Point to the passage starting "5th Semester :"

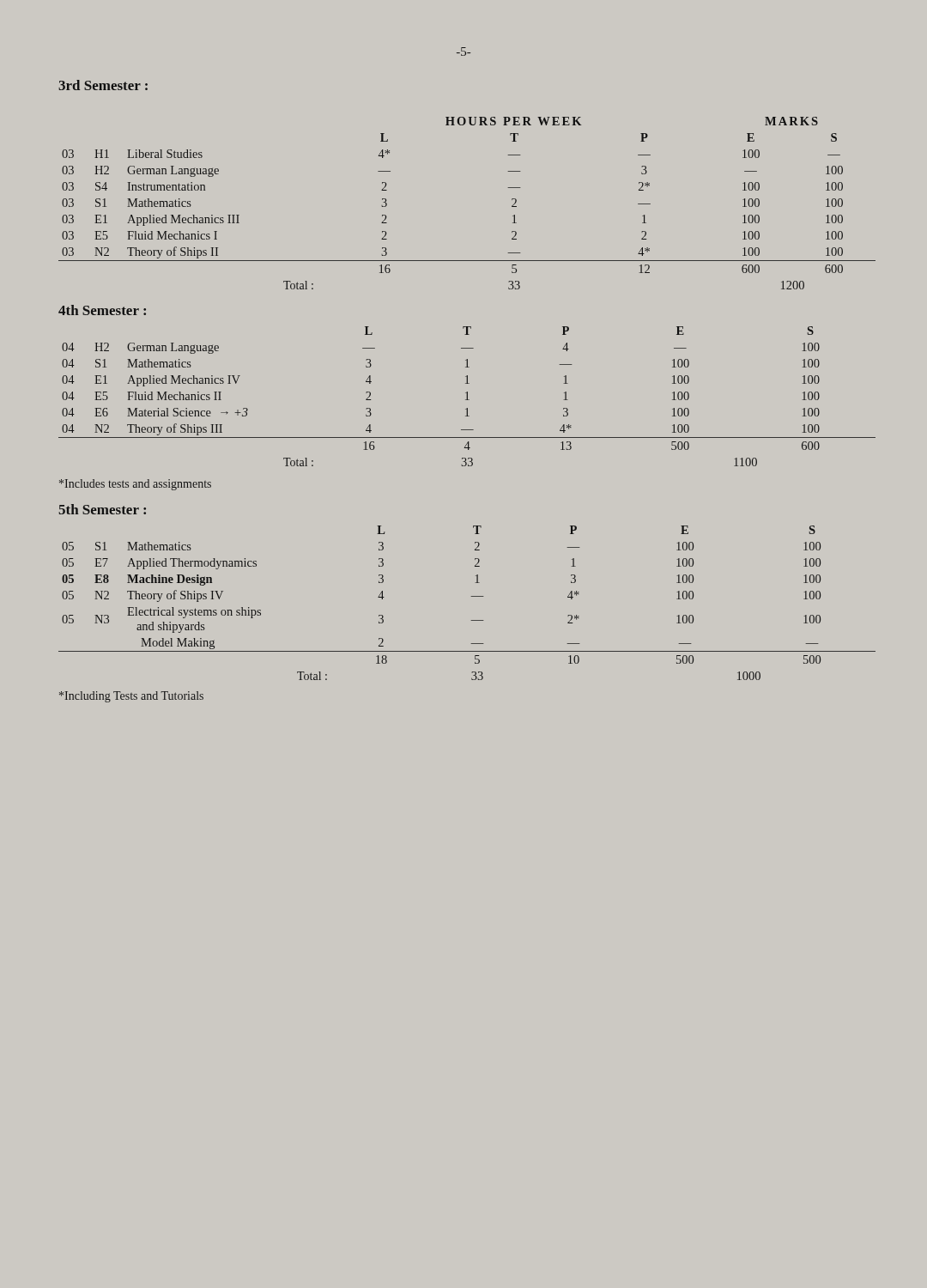tap(103, 510)
